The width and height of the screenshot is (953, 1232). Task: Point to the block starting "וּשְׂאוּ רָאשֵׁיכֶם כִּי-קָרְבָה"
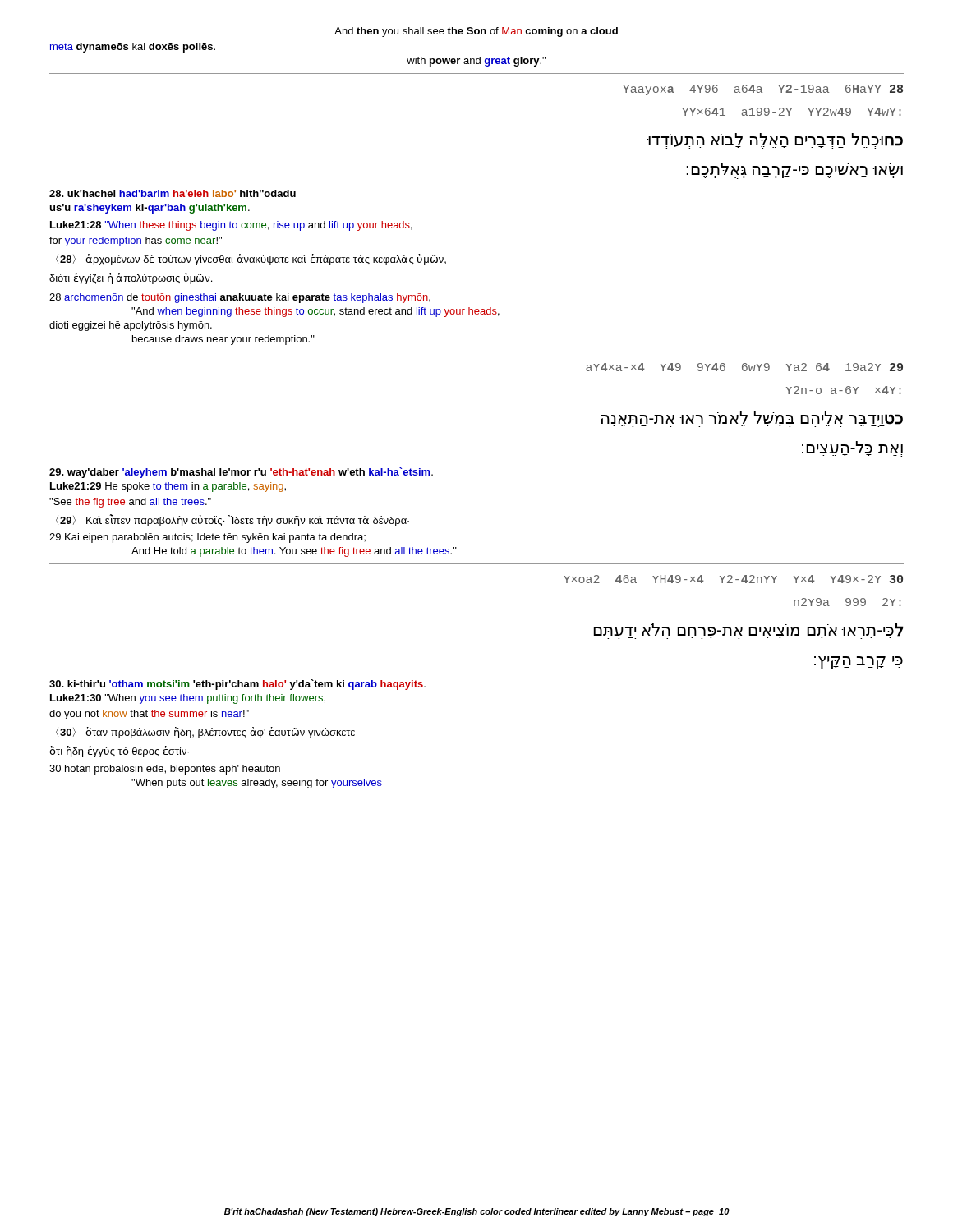click(795, 169)
